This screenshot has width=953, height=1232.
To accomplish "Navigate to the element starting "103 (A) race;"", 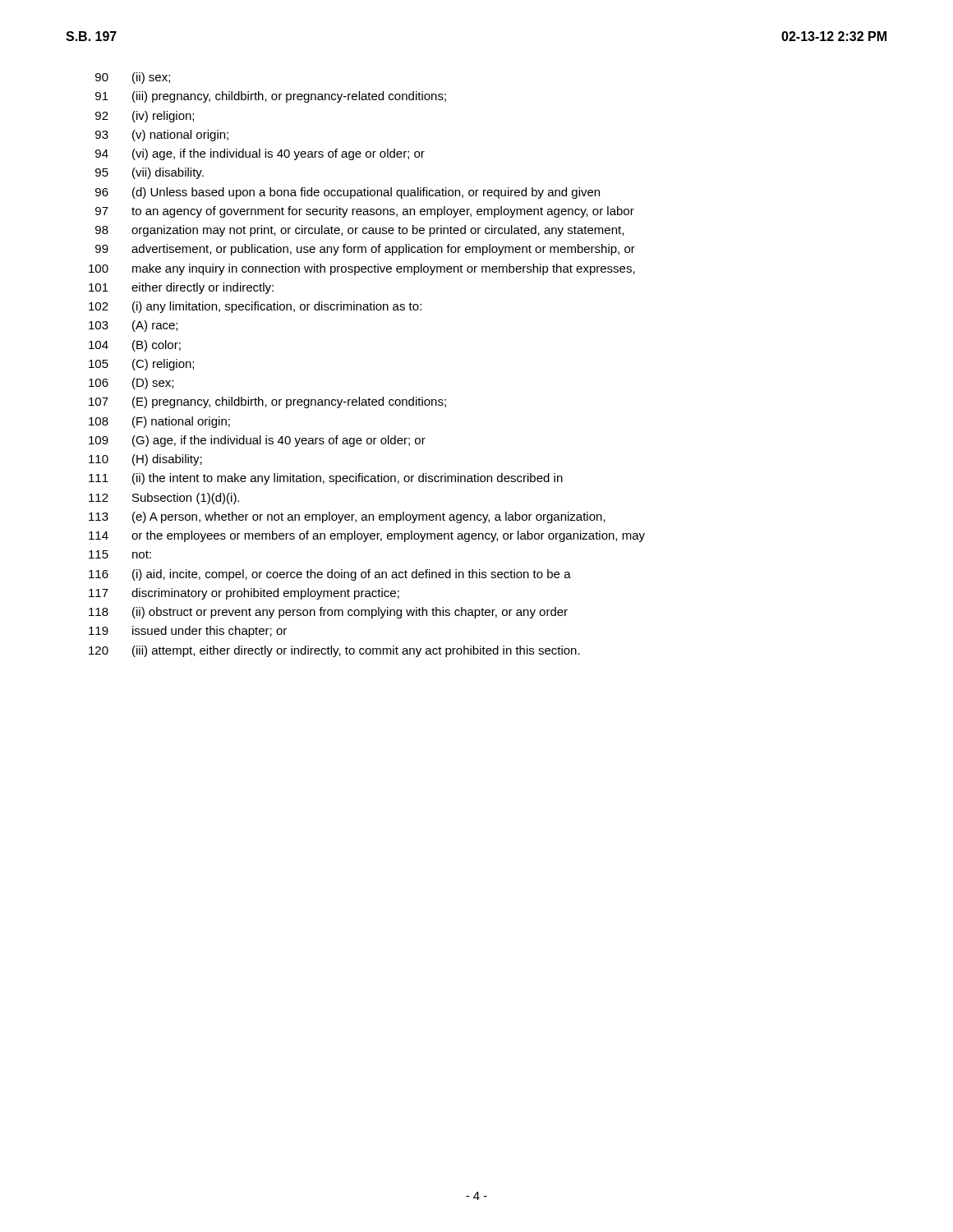I will coord(133,326).
